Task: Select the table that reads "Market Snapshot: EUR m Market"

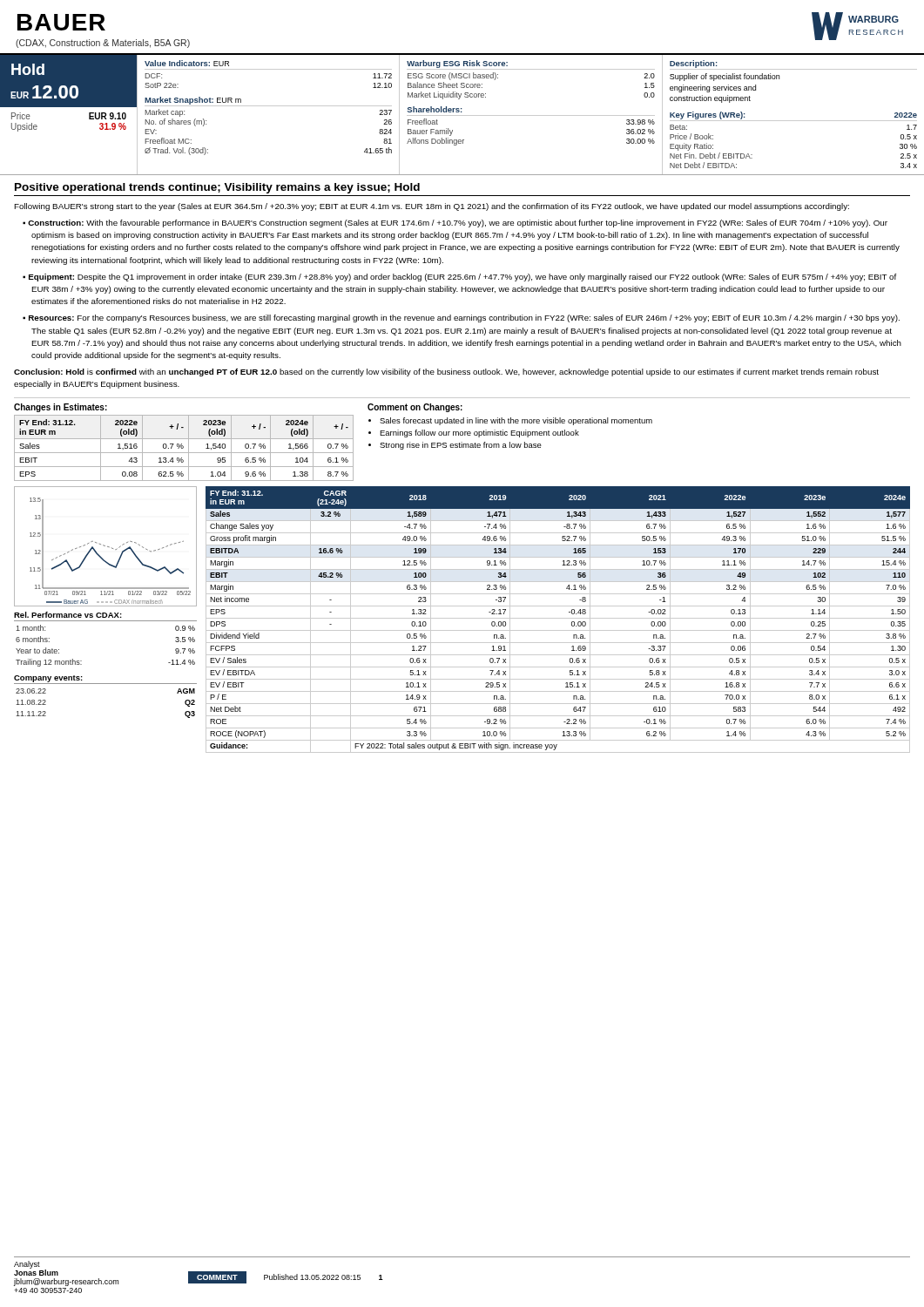Action: click(268, 125)
